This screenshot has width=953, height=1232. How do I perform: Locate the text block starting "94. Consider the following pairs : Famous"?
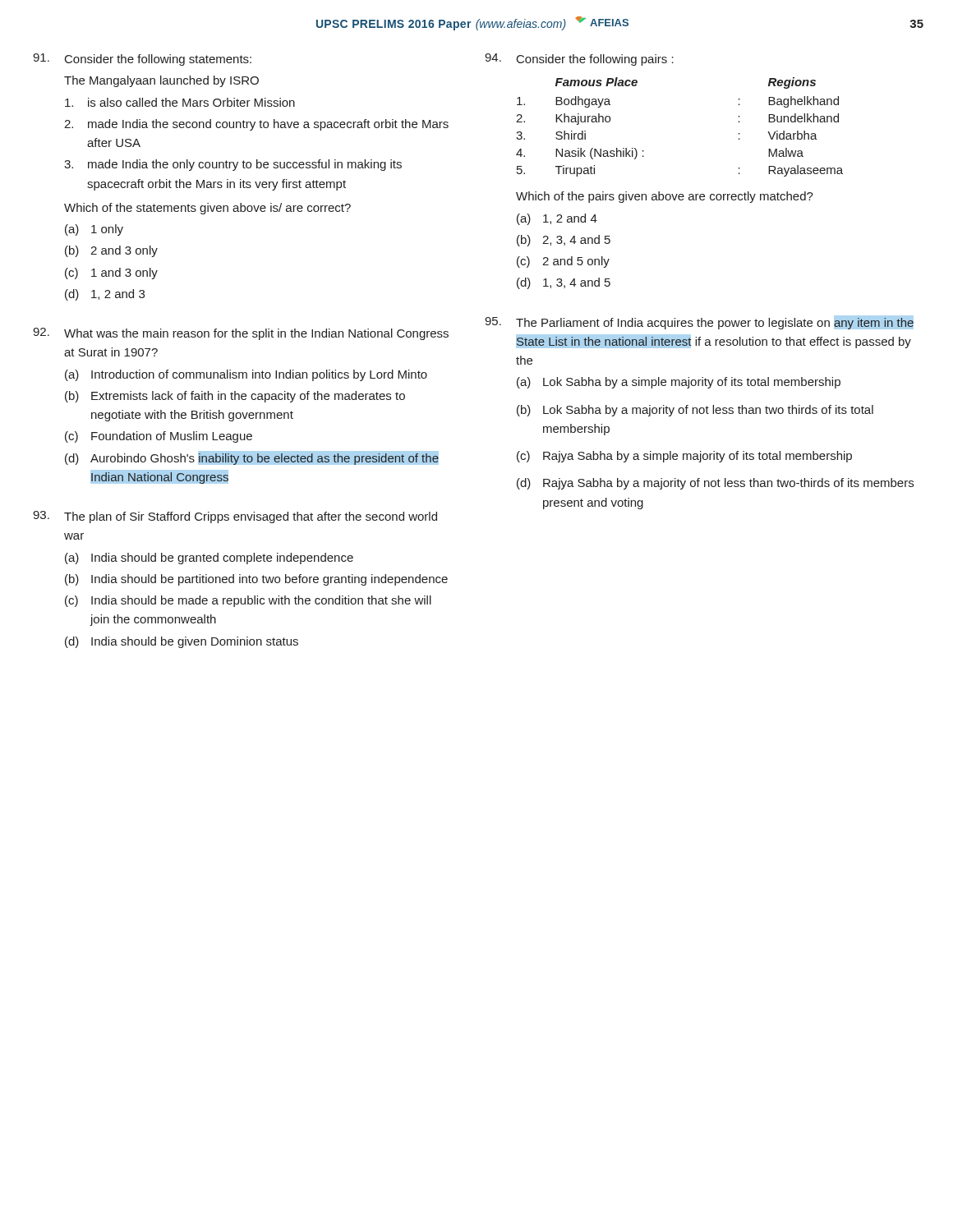(579, 60)
